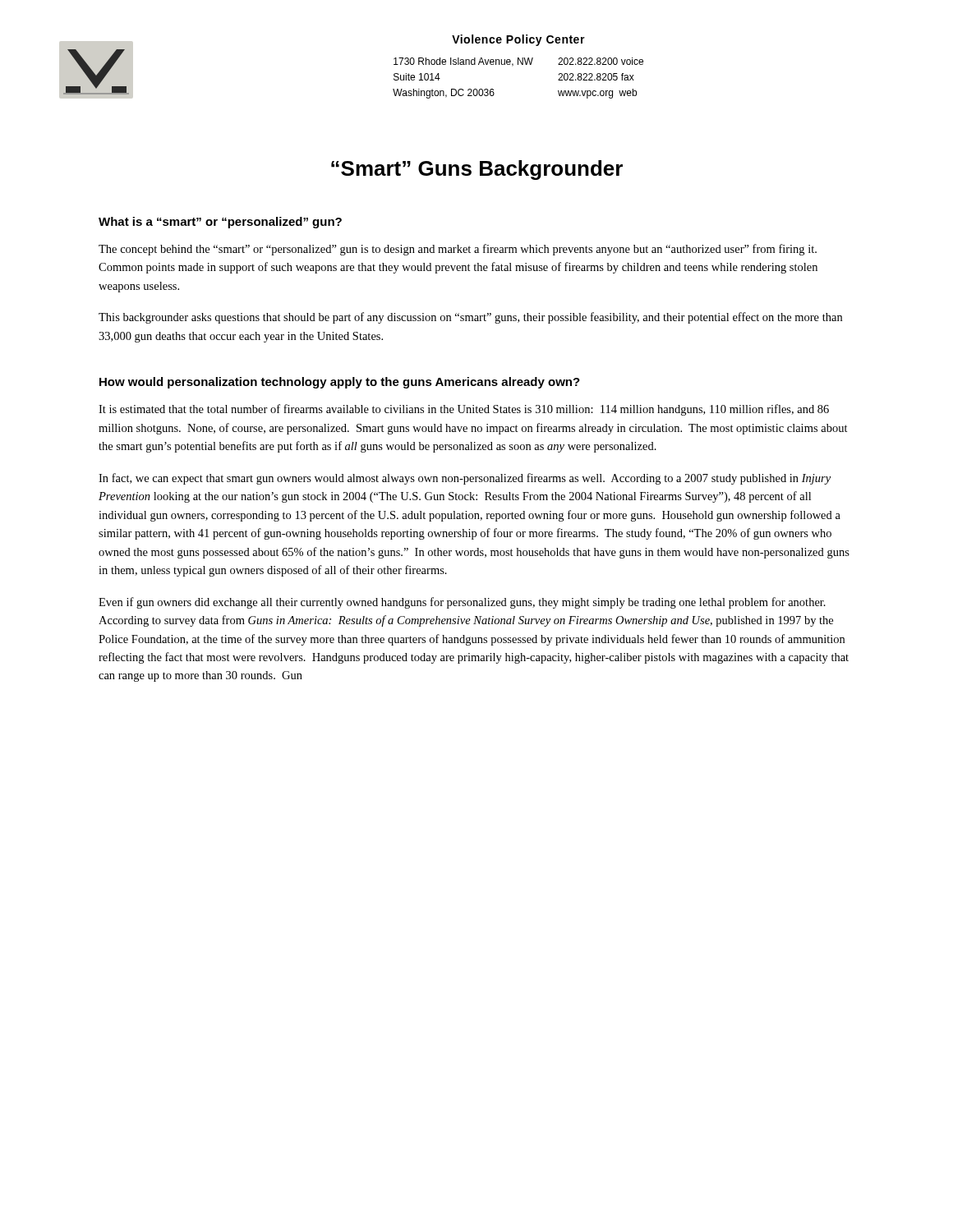The image size is (953, 1232).
Task: Point to the block beginning "Even if gun owners did exchange"
Action: click(x=474, y=639)
